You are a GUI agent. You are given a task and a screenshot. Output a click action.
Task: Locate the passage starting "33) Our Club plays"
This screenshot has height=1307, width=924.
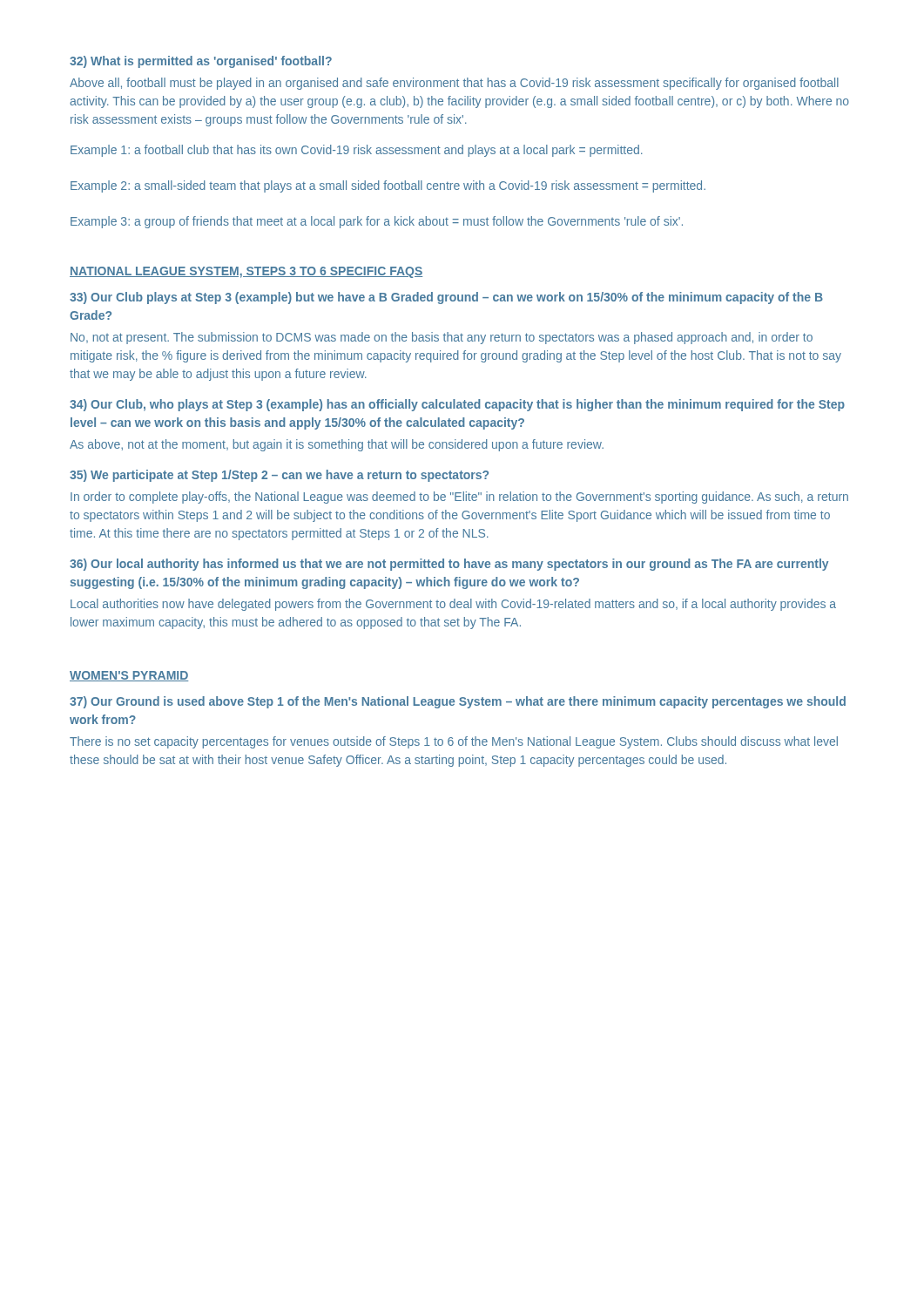point(462,335)
